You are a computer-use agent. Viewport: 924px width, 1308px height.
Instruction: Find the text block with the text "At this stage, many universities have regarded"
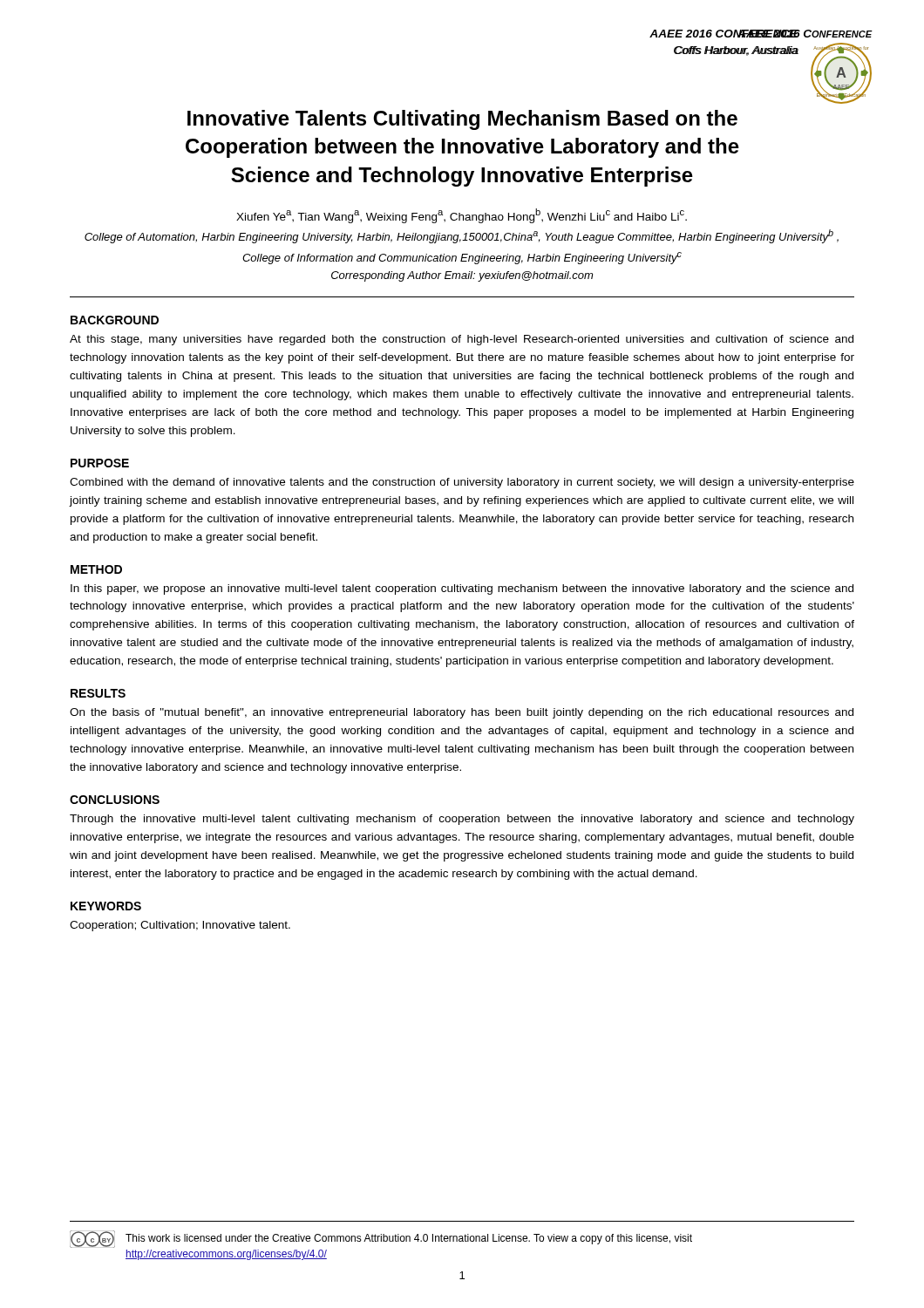(x=462, y=385)
